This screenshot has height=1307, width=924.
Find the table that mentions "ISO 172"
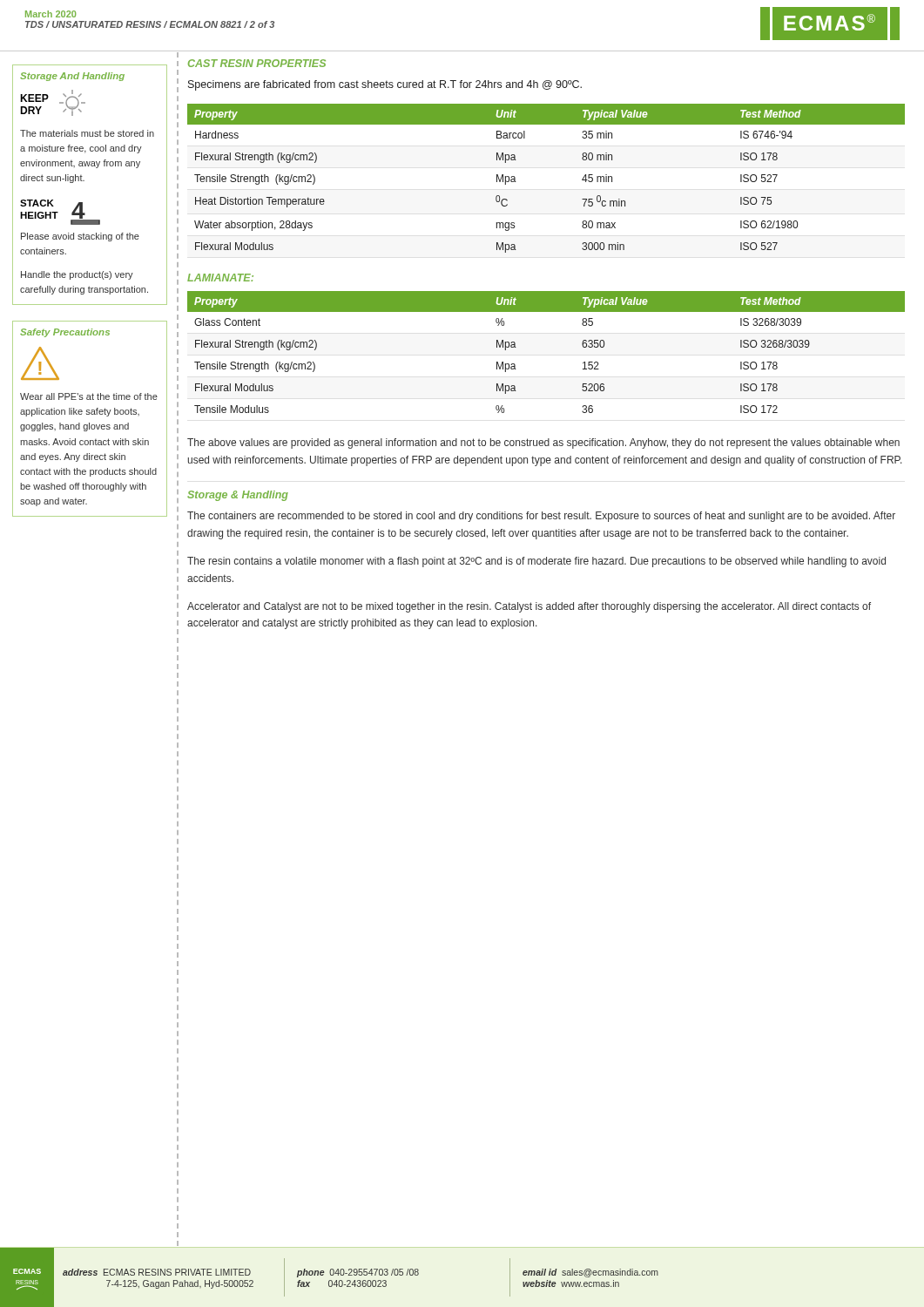pos(546,356)
